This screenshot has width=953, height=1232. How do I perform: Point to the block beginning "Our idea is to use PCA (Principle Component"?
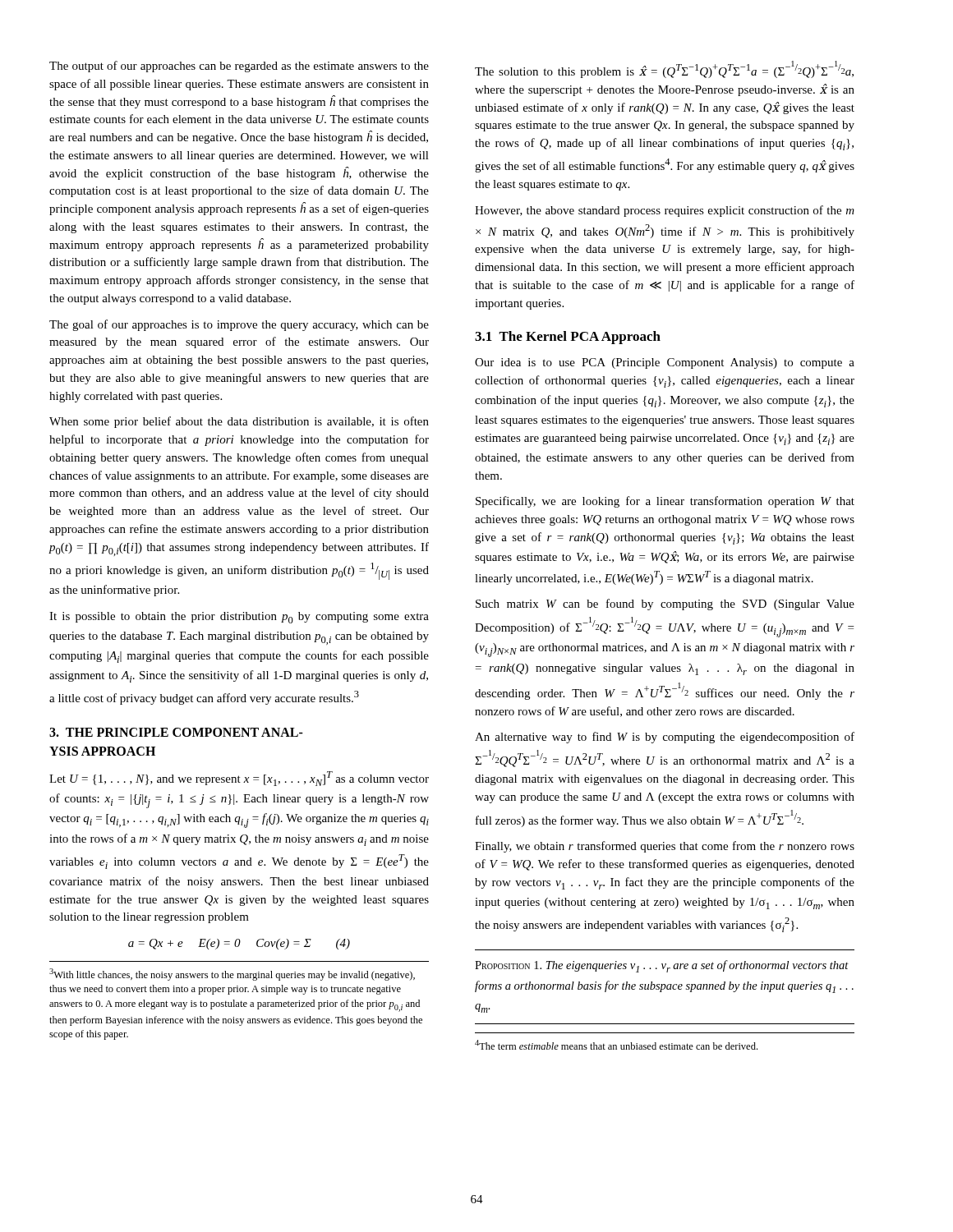pos(665,419)
